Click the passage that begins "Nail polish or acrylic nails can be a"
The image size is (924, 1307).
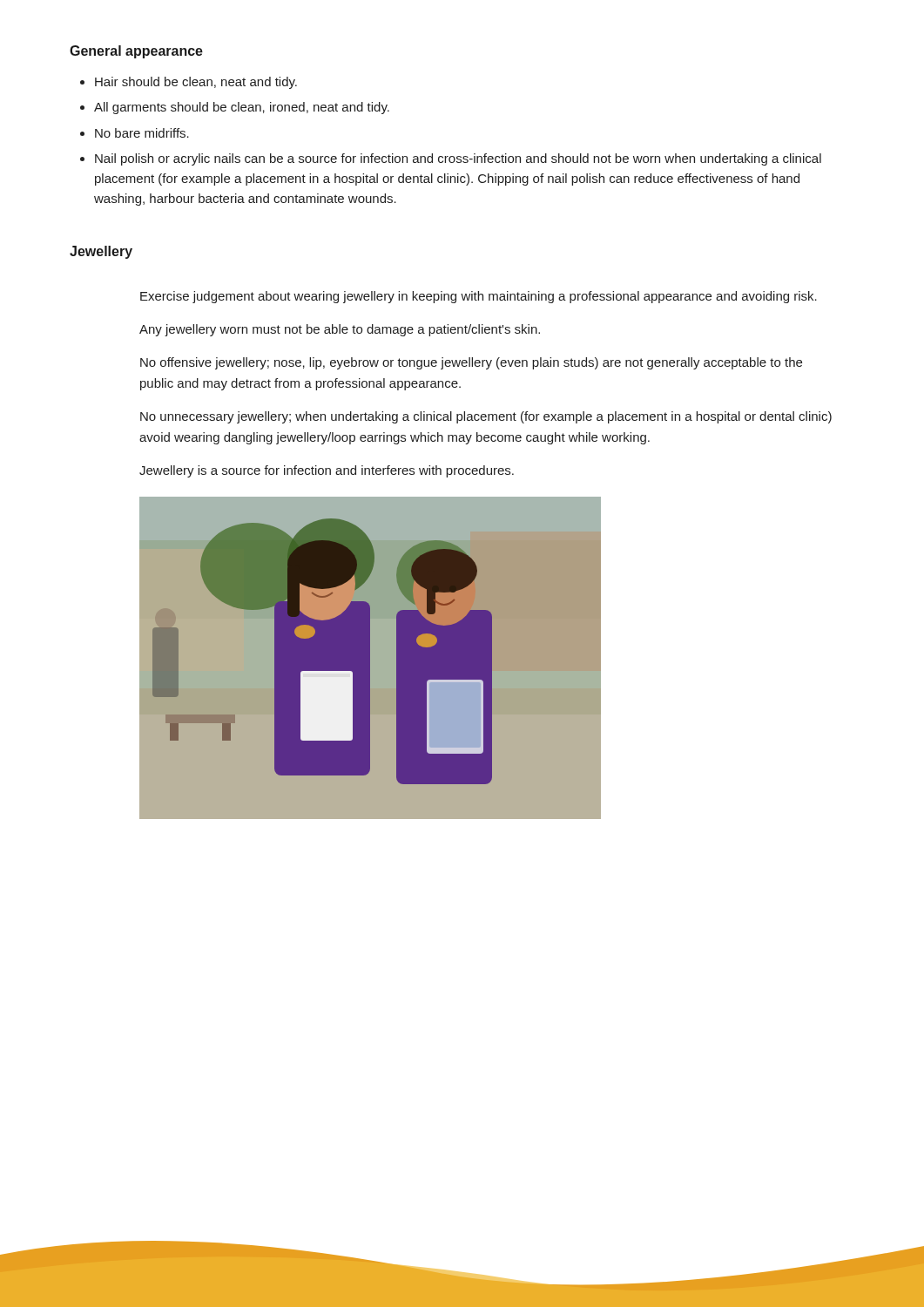point(458,178)
